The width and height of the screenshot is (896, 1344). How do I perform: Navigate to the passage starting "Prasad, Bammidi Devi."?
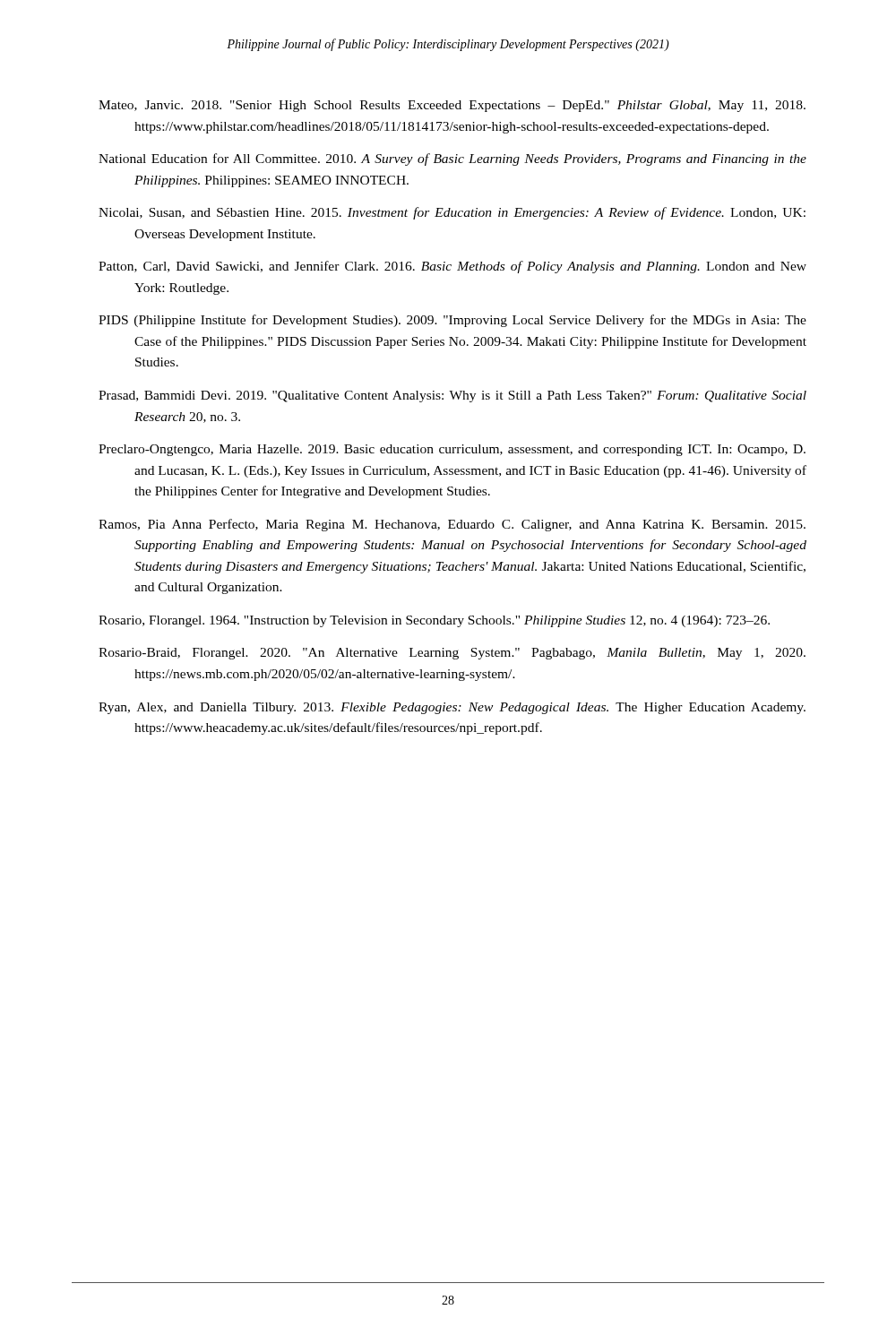coord(452,405)
